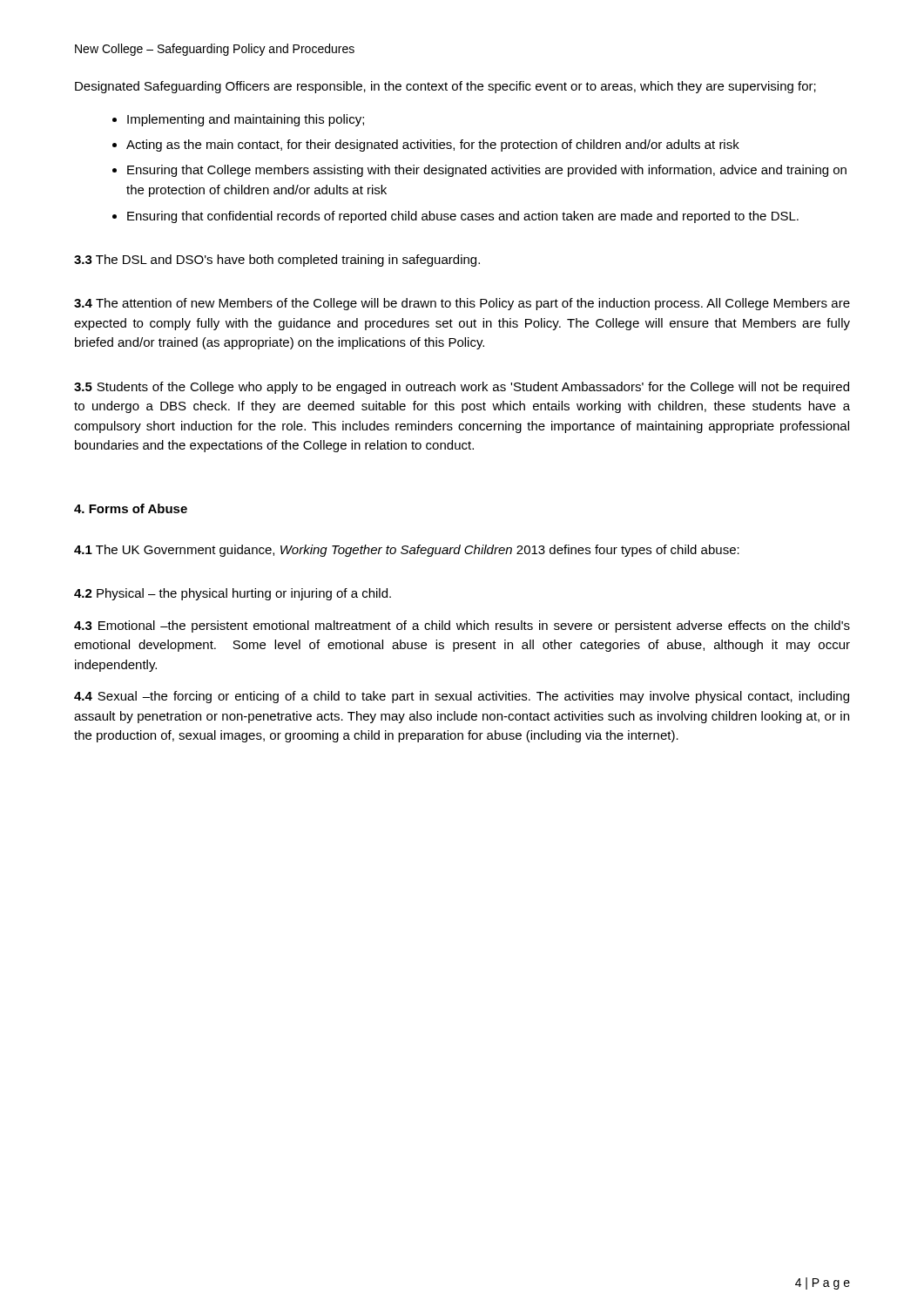Image resolution: width=924 pixels, height=1307 pixels.
Task: Click on the text block with the text "1 The UK Government guidance, Working Together to"
Action: click(x=407, y=549)
